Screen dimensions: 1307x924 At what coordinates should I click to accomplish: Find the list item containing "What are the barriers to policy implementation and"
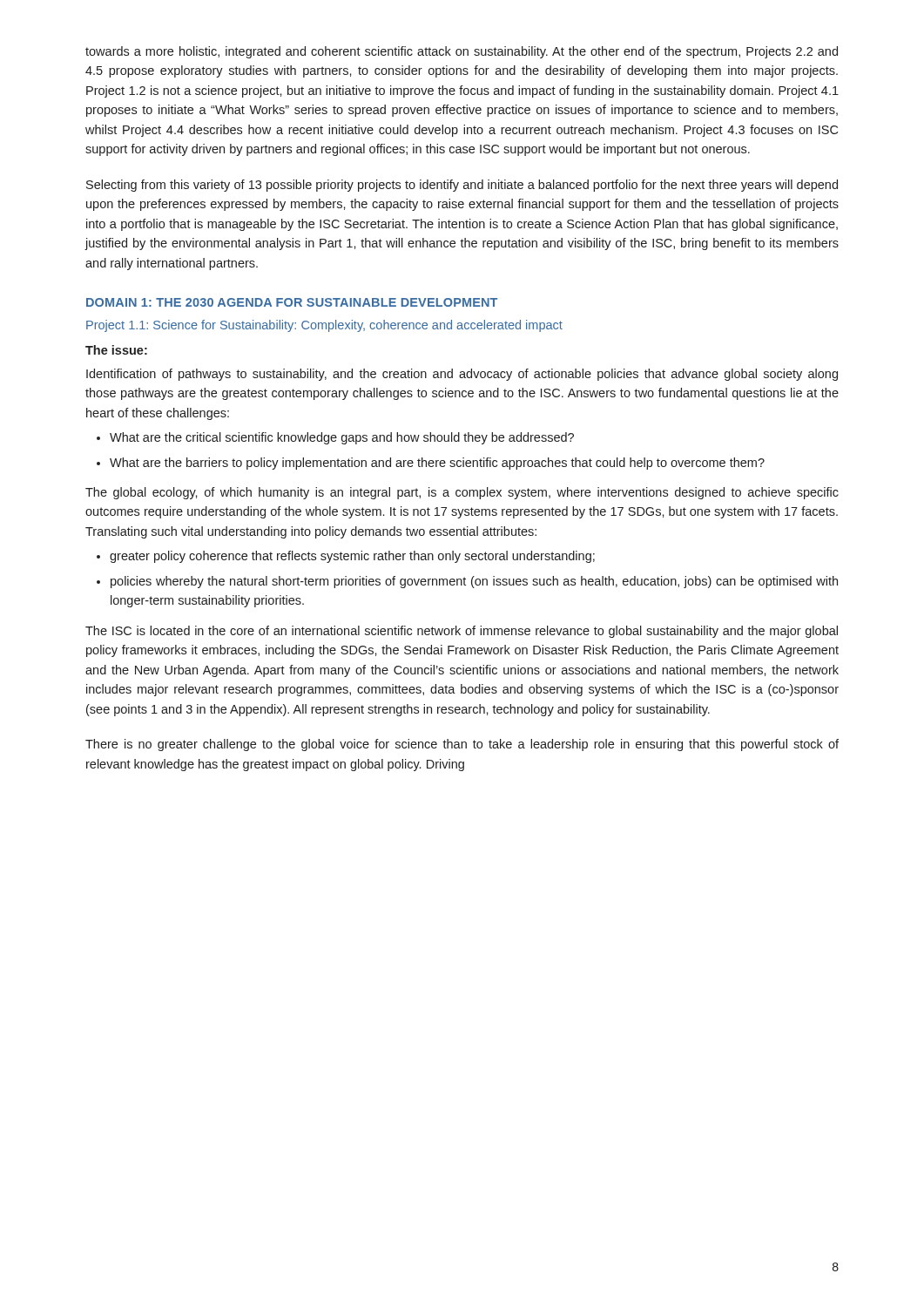point(437,462)
